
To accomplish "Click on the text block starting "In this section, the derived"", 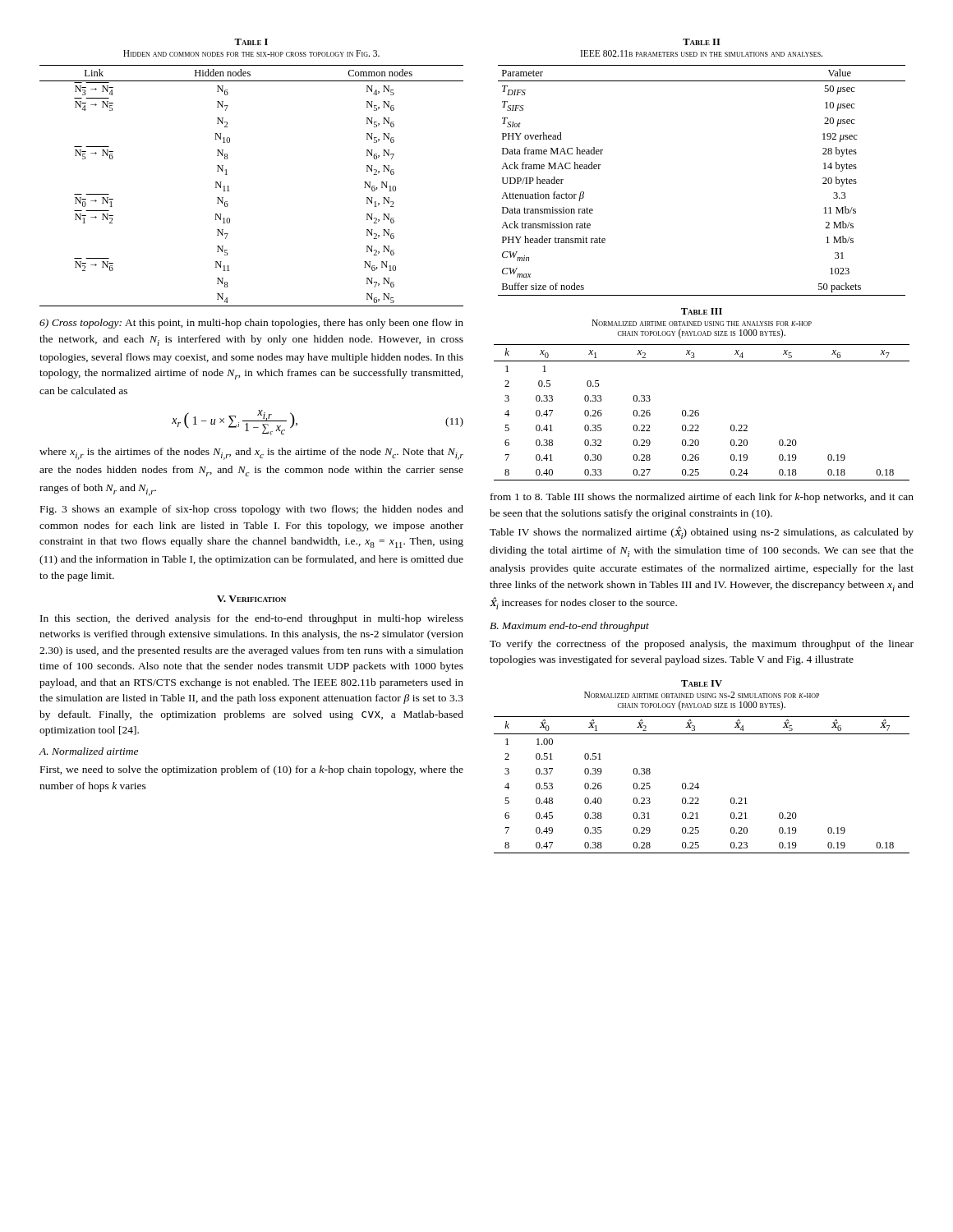I will point(251,674).
